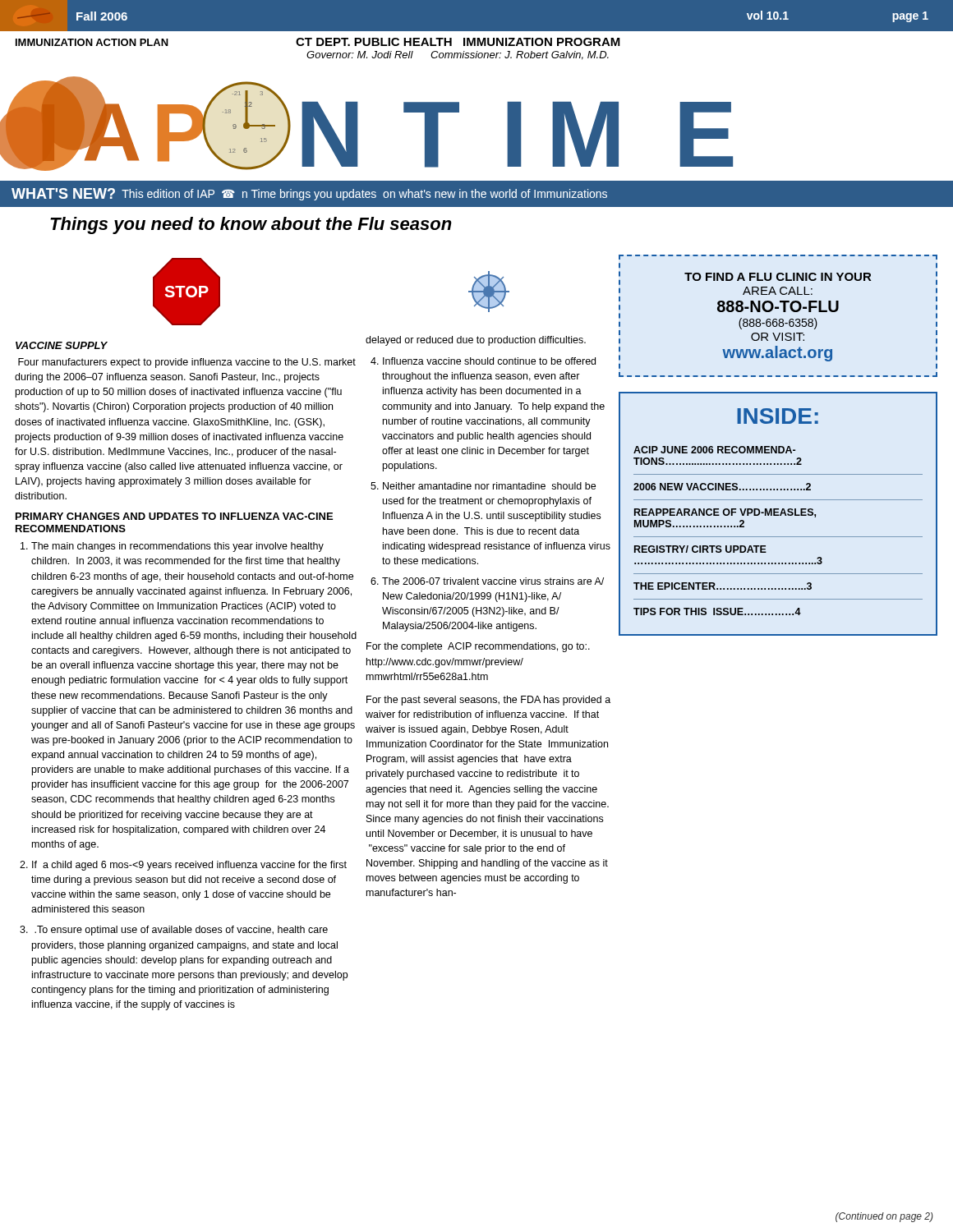The image size is (953, 1232).
Task: Select the text block containing "For the past several seasons, the FDA has"
Action: coord(488,796)
